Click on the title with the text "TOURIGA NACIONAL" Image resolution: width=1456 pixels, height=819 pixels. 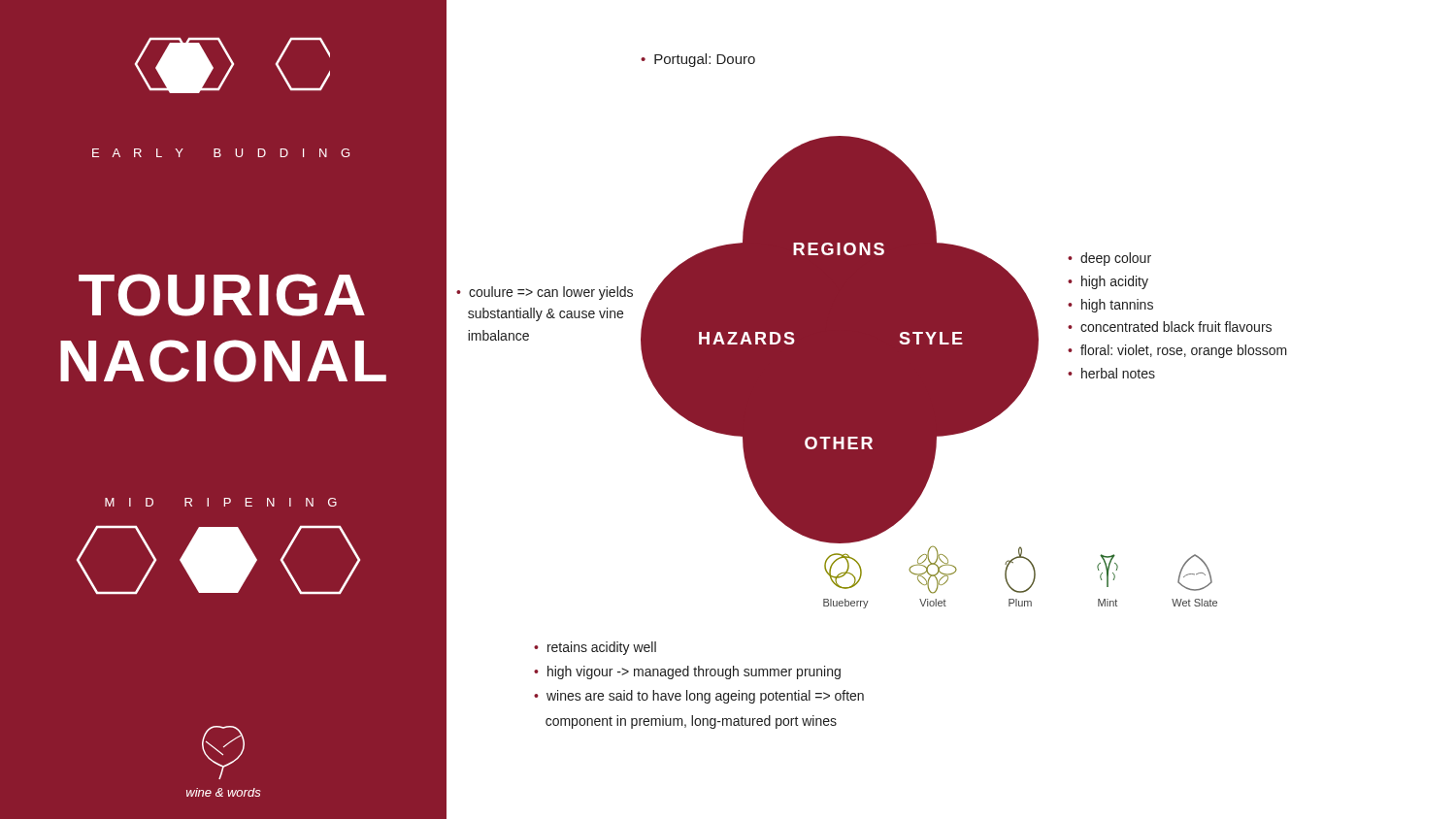(223, 328)
